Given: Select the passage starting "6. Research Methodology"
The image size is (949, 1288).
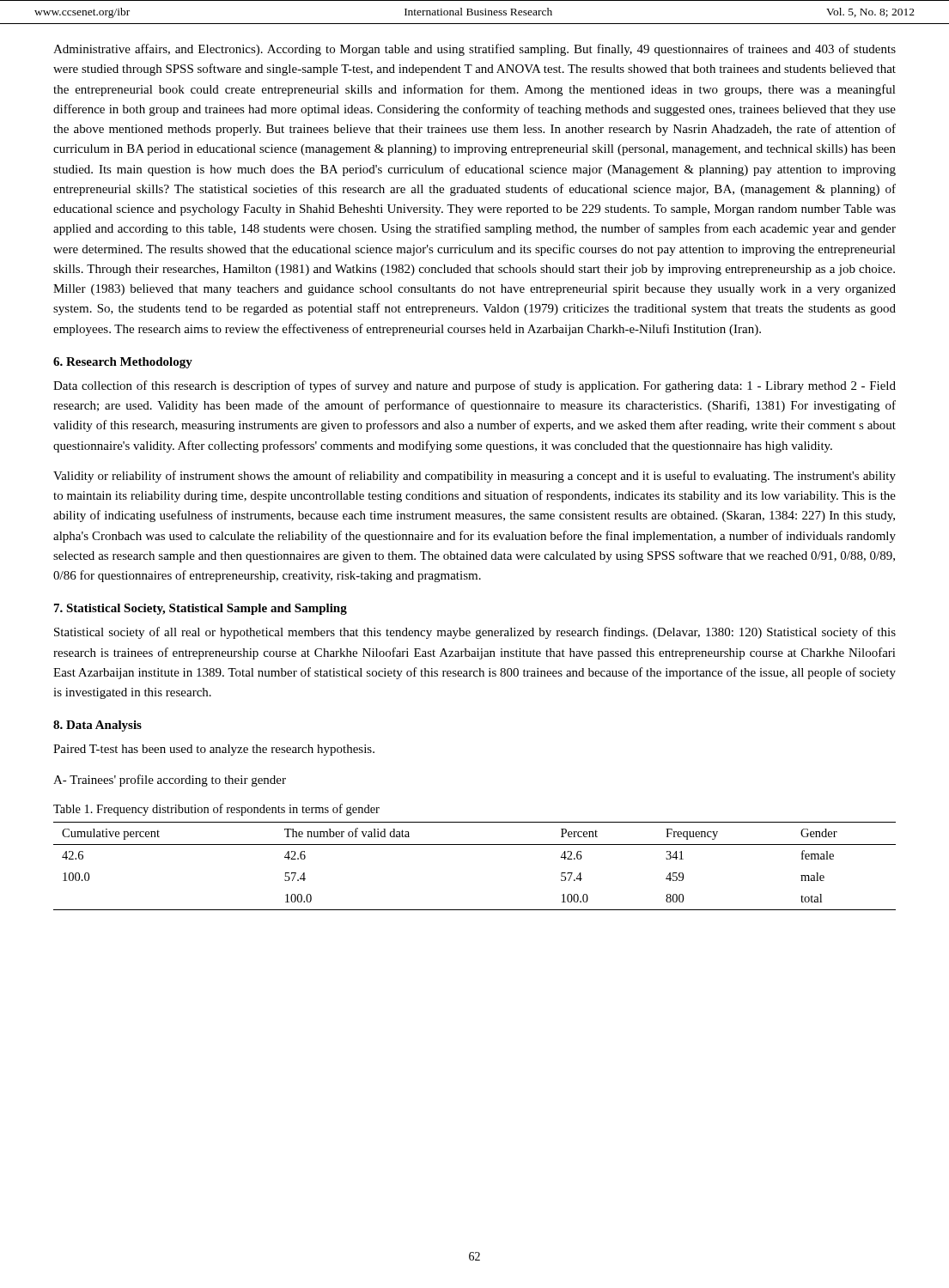Looking at the screenshot, I should (x=123, y=361).
